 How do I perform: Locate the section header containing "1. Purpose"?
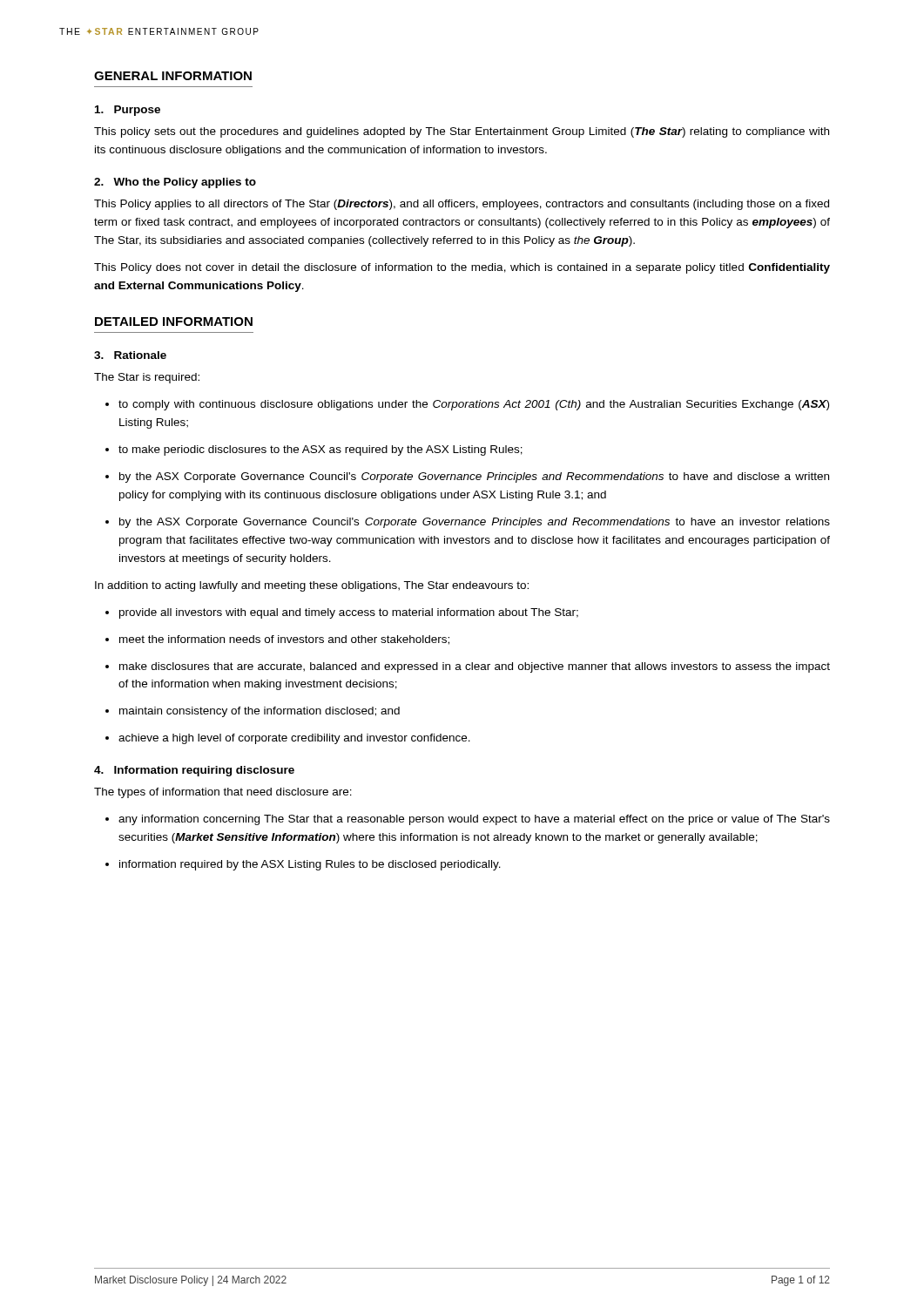pyautogui.click(x=127, y=109)
